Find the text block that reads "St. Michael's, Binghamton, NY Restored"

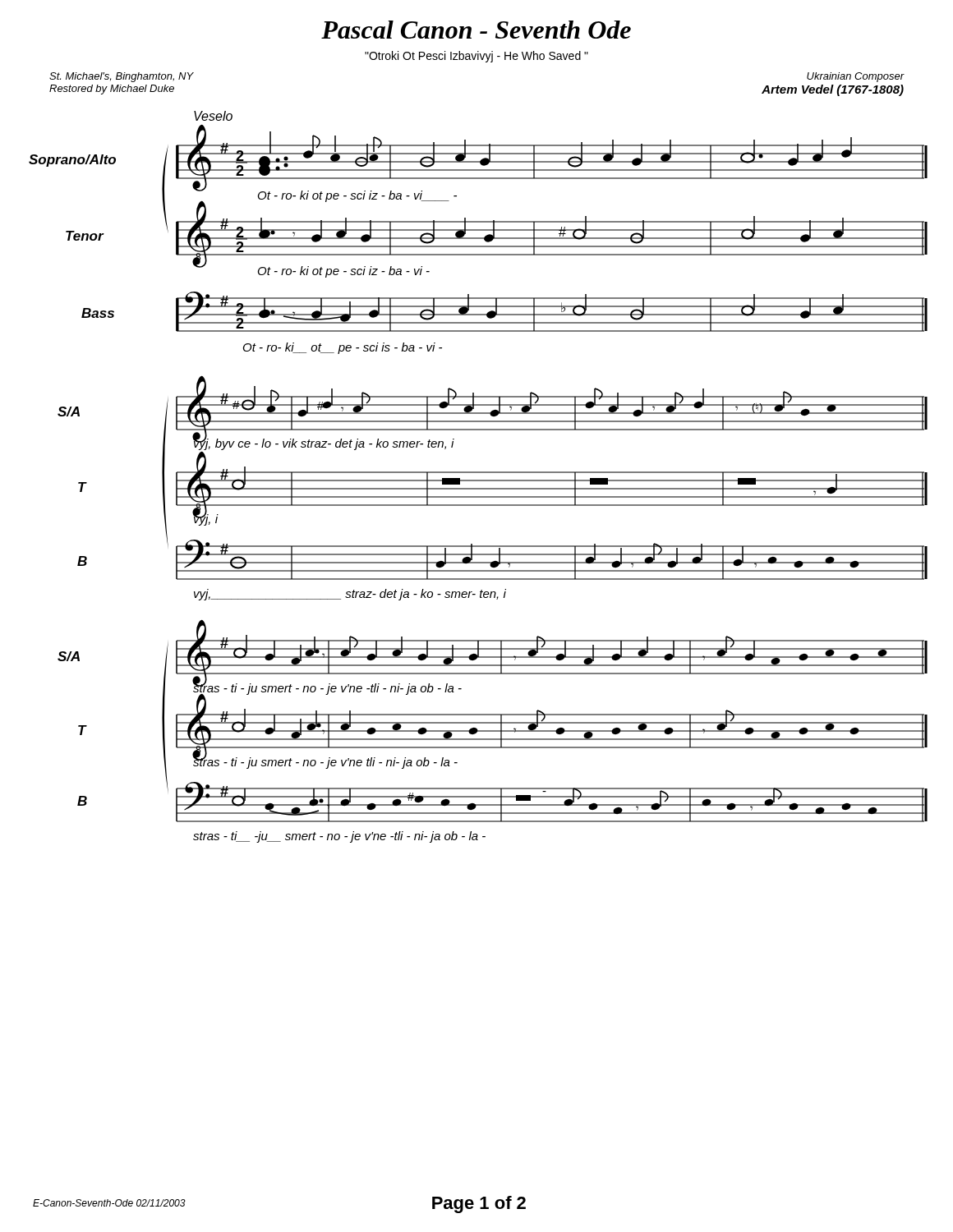(121, 82)
